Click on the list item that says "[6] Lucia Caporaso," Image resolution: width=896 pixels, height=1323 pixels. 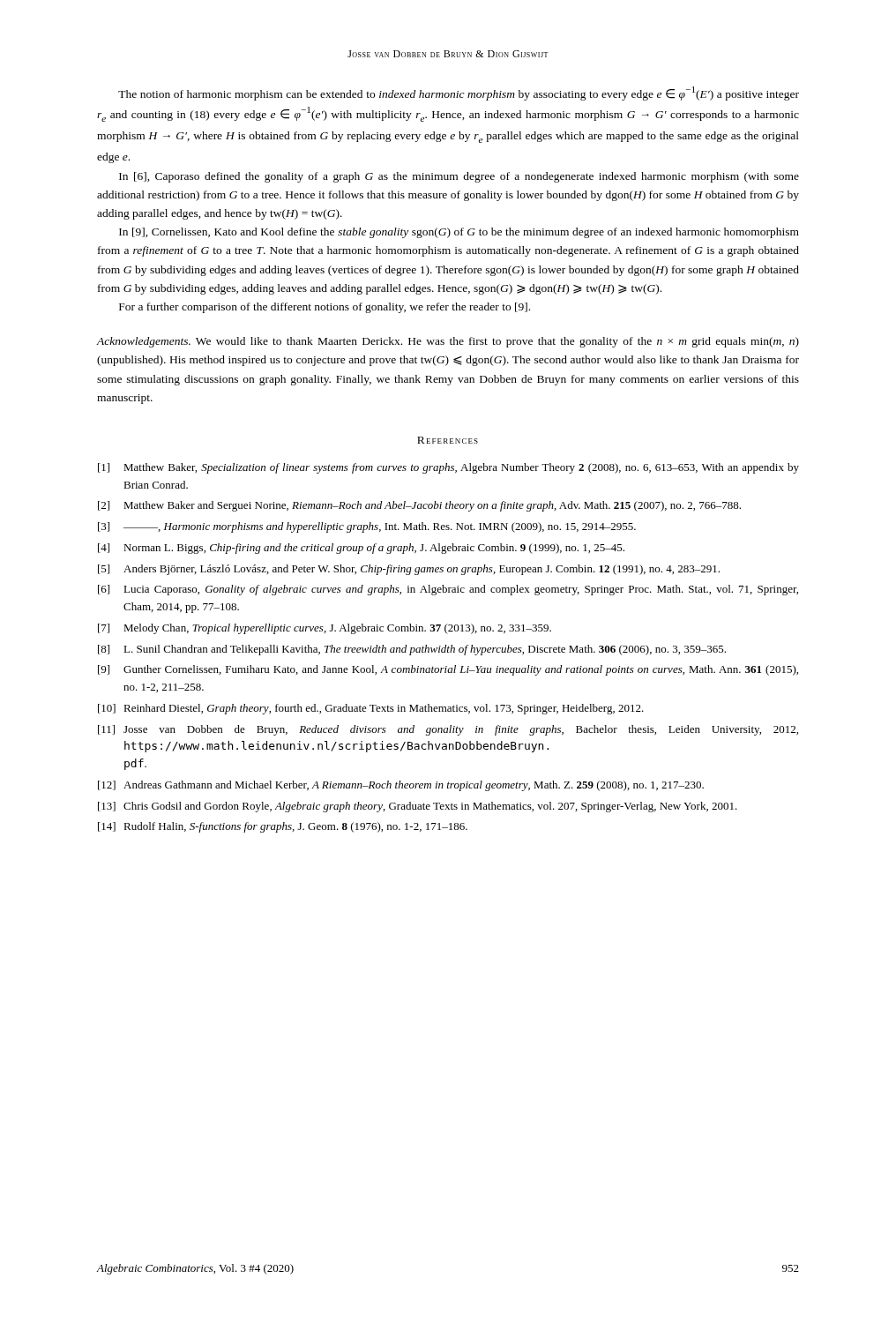(448, 598)
